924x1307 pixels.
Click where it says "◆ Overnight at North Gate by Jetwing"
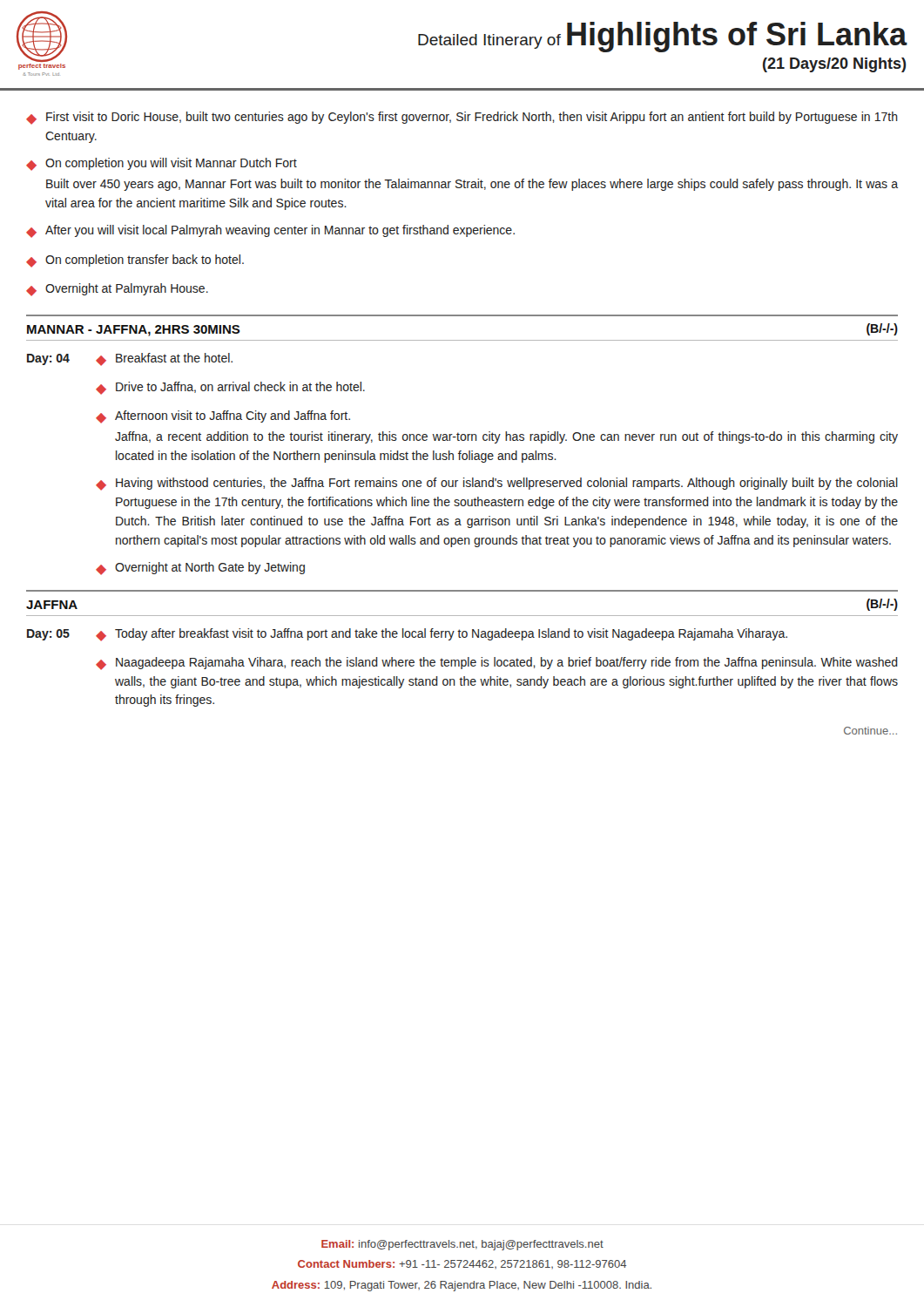pos(201,569)
